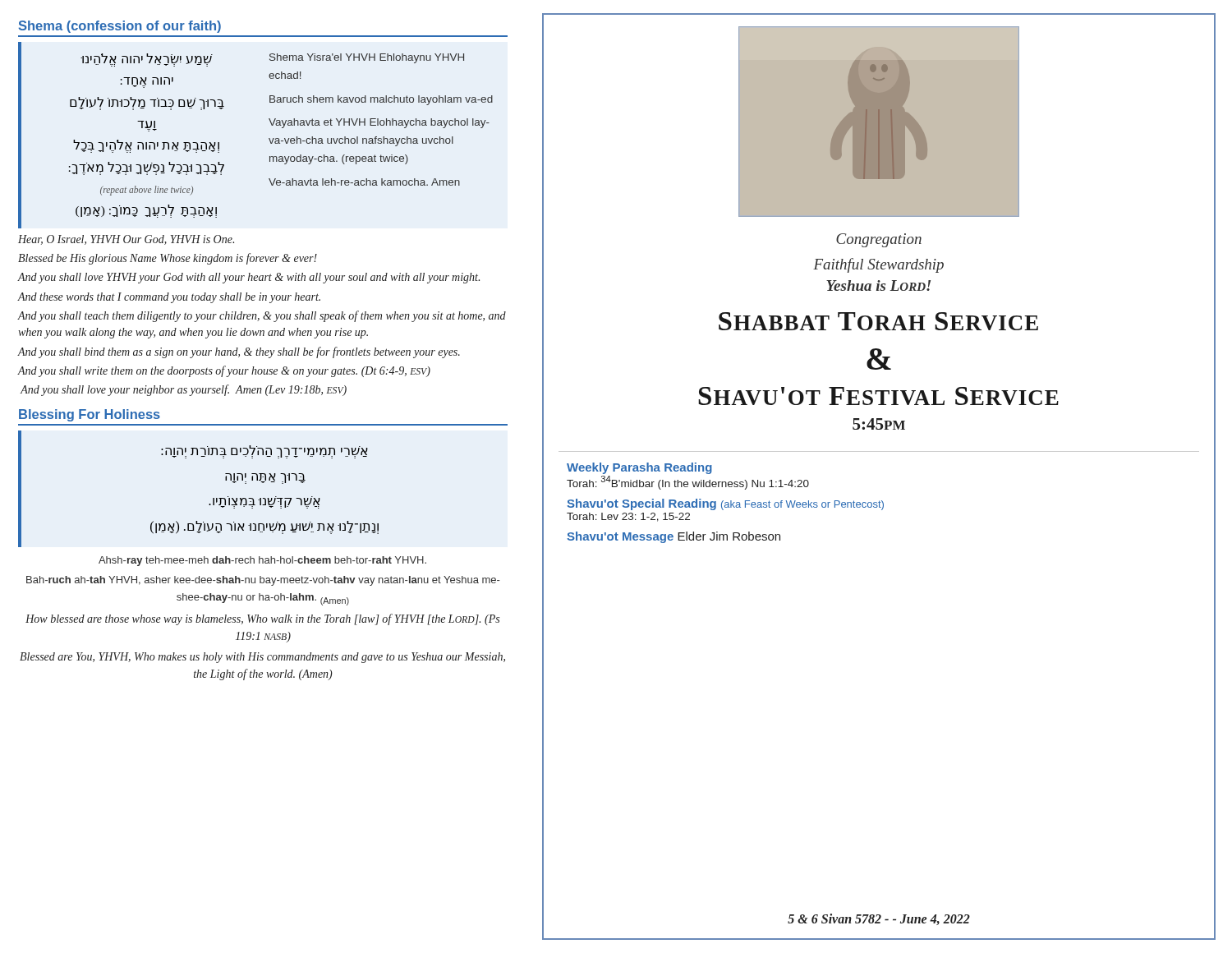Select the section header that says "Blessing For Holiness"
Screen dimensions: 953x1232
(x=263, y=416)
